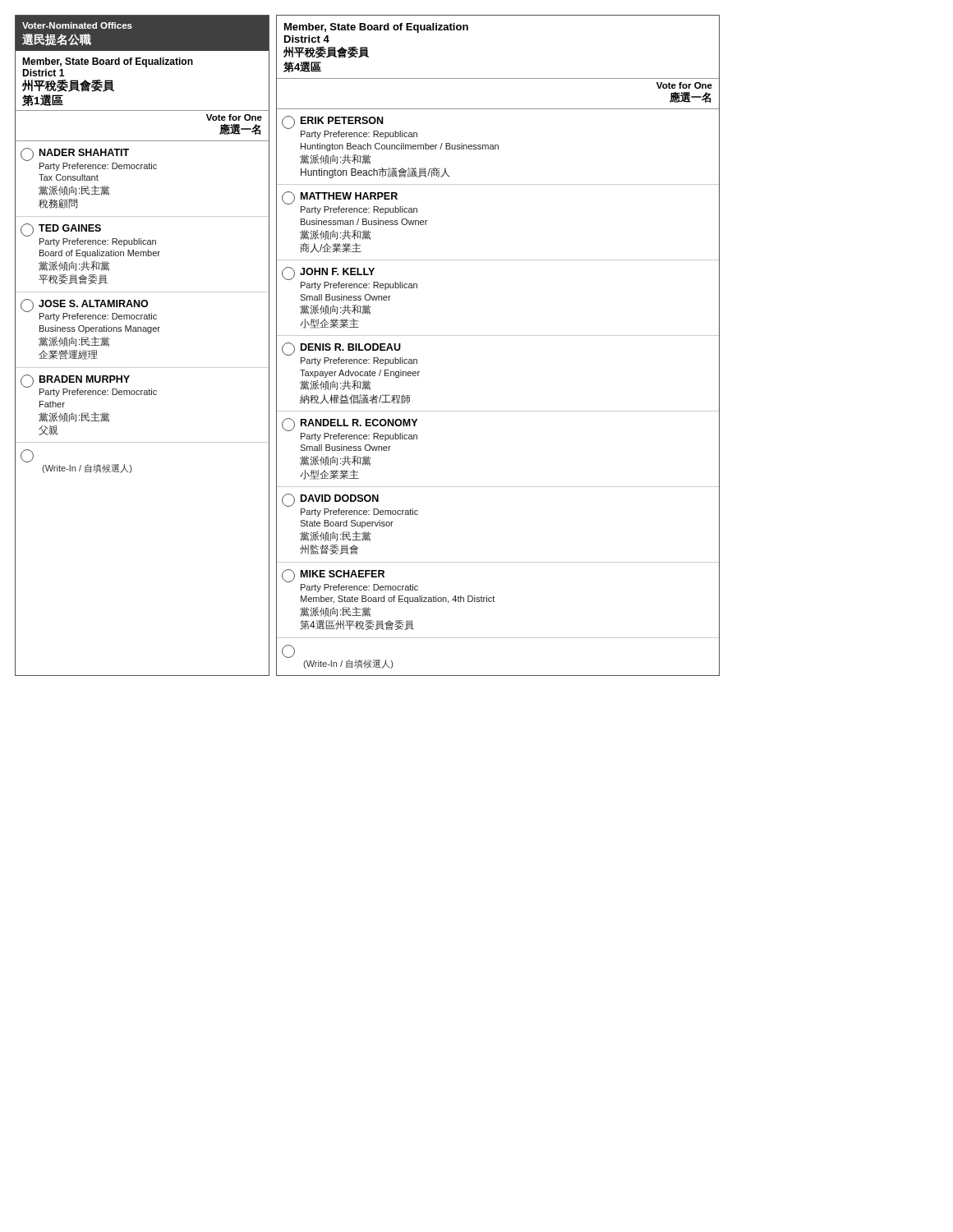Select the region starting "MATTHEW HARPER Party Preference: Republican"
Image resolution: width=953 pixels, height=1232 pixels.
[x=340, y=198]
